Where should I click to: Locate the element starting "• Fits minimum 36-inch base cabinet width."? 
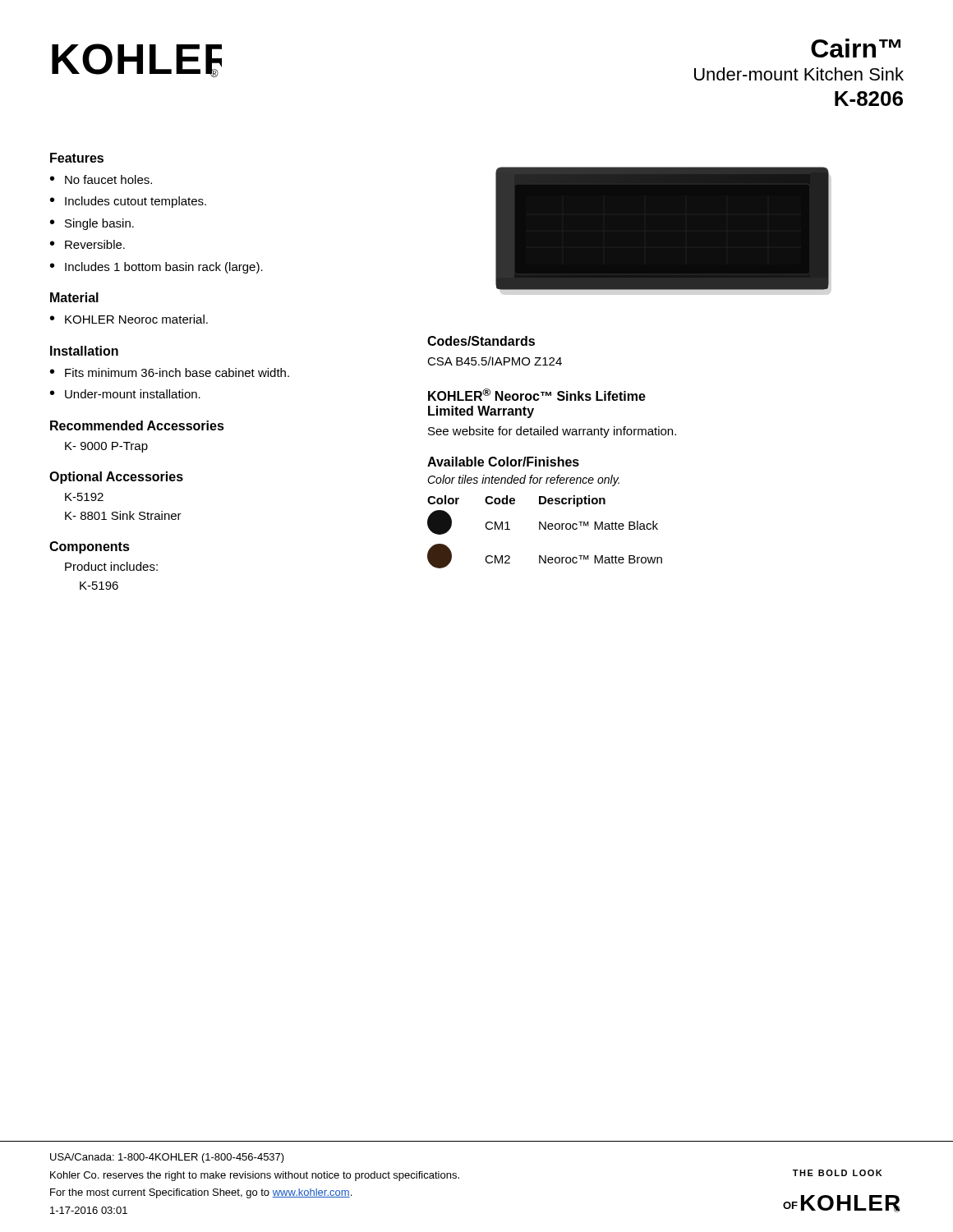[226, 372]
